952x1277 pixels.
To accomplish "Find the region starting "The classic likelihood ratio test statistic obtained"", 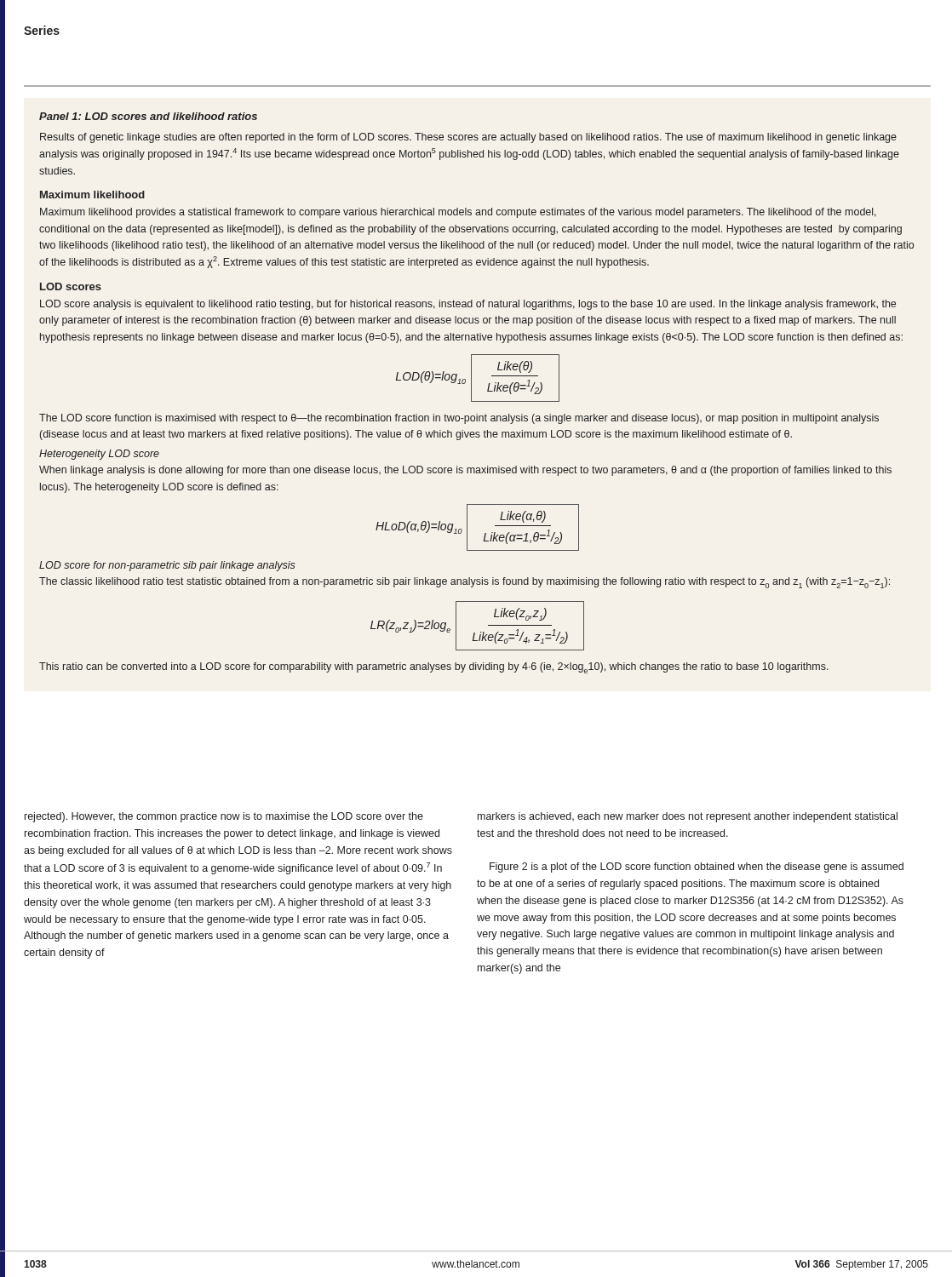I will click(465, 583).
